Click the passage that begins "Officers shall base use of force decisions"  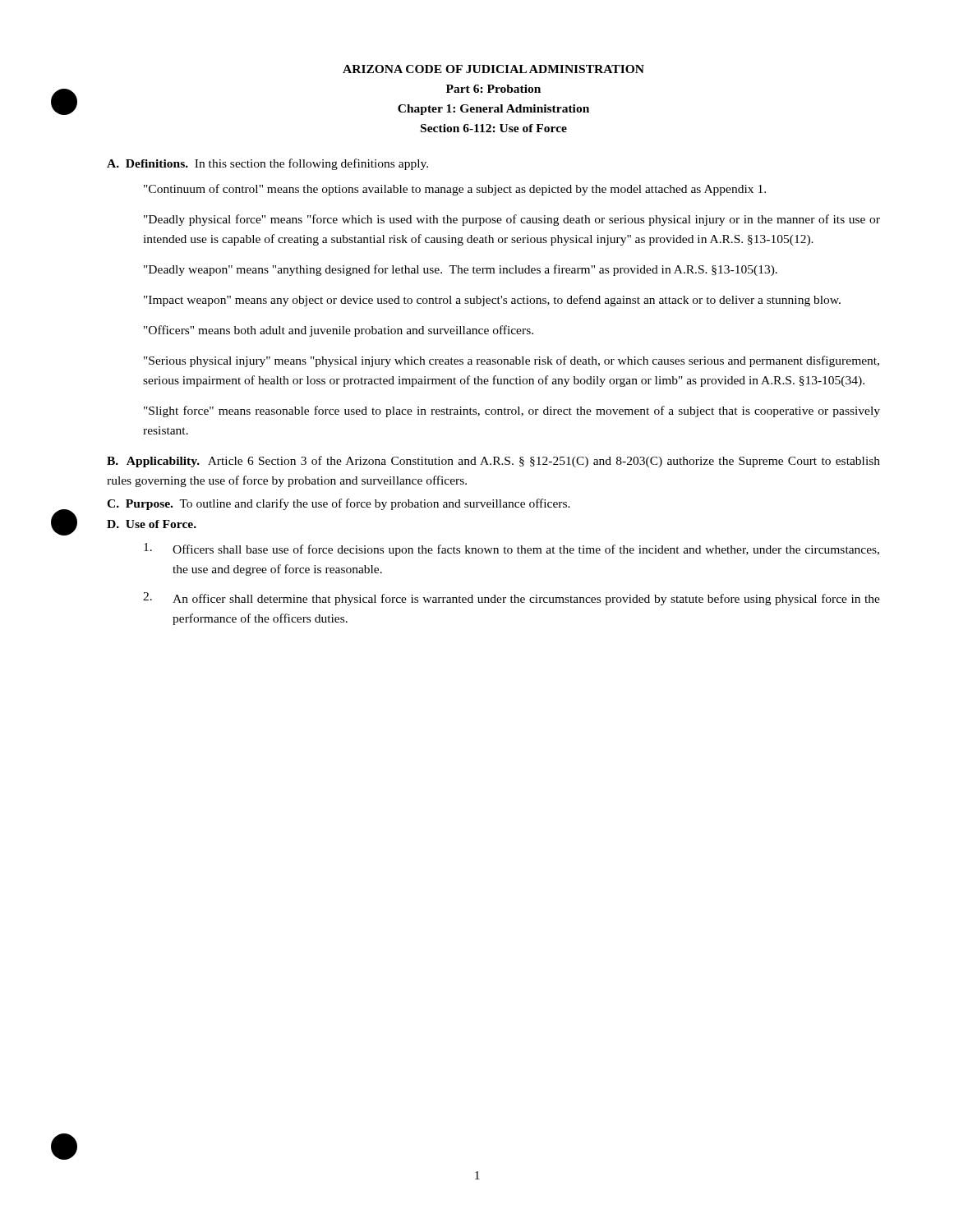tap(512, 560)
